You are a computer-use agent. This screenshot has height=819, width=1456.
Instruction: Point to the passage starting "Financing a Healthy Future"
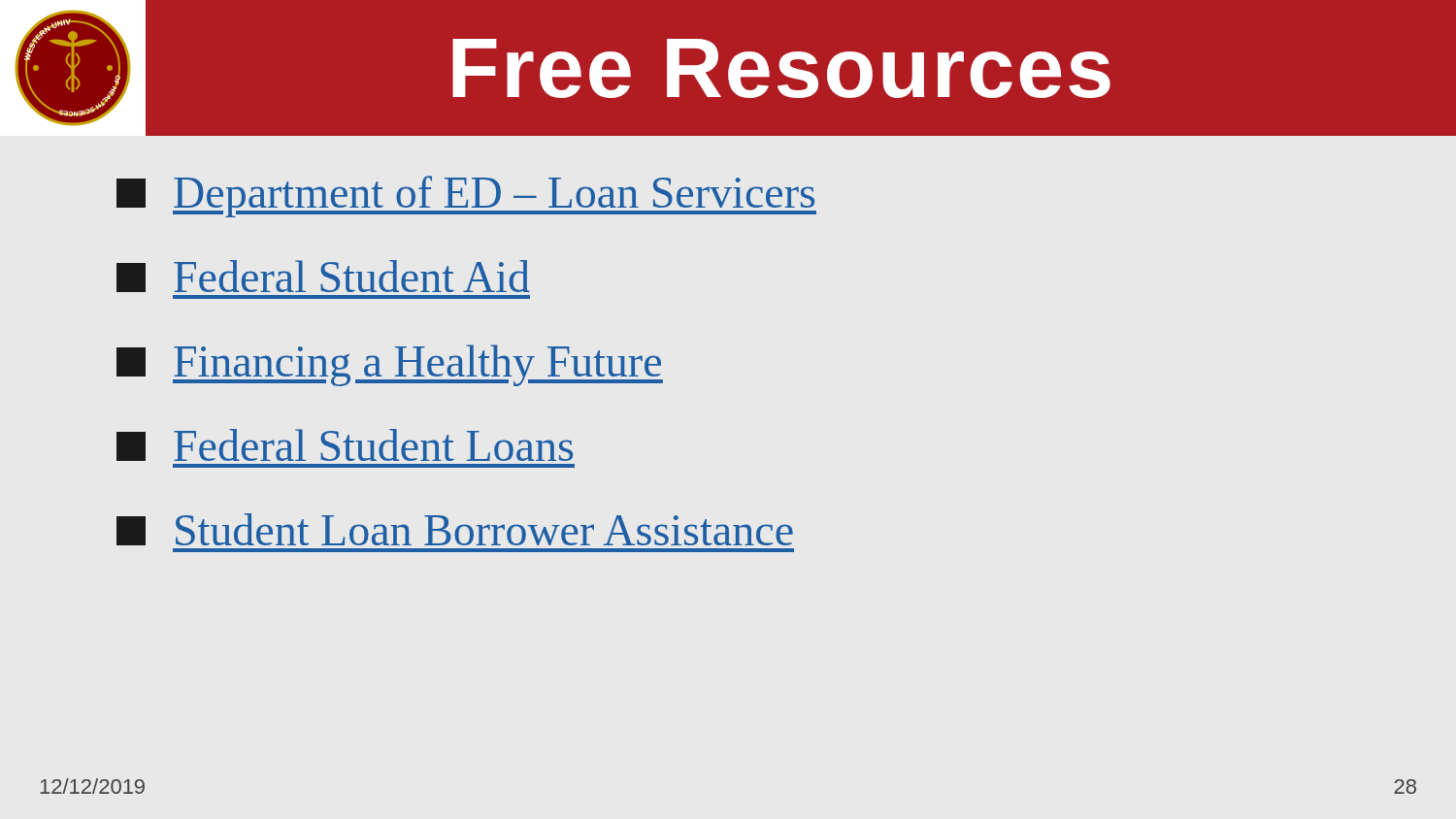[390, 361]
